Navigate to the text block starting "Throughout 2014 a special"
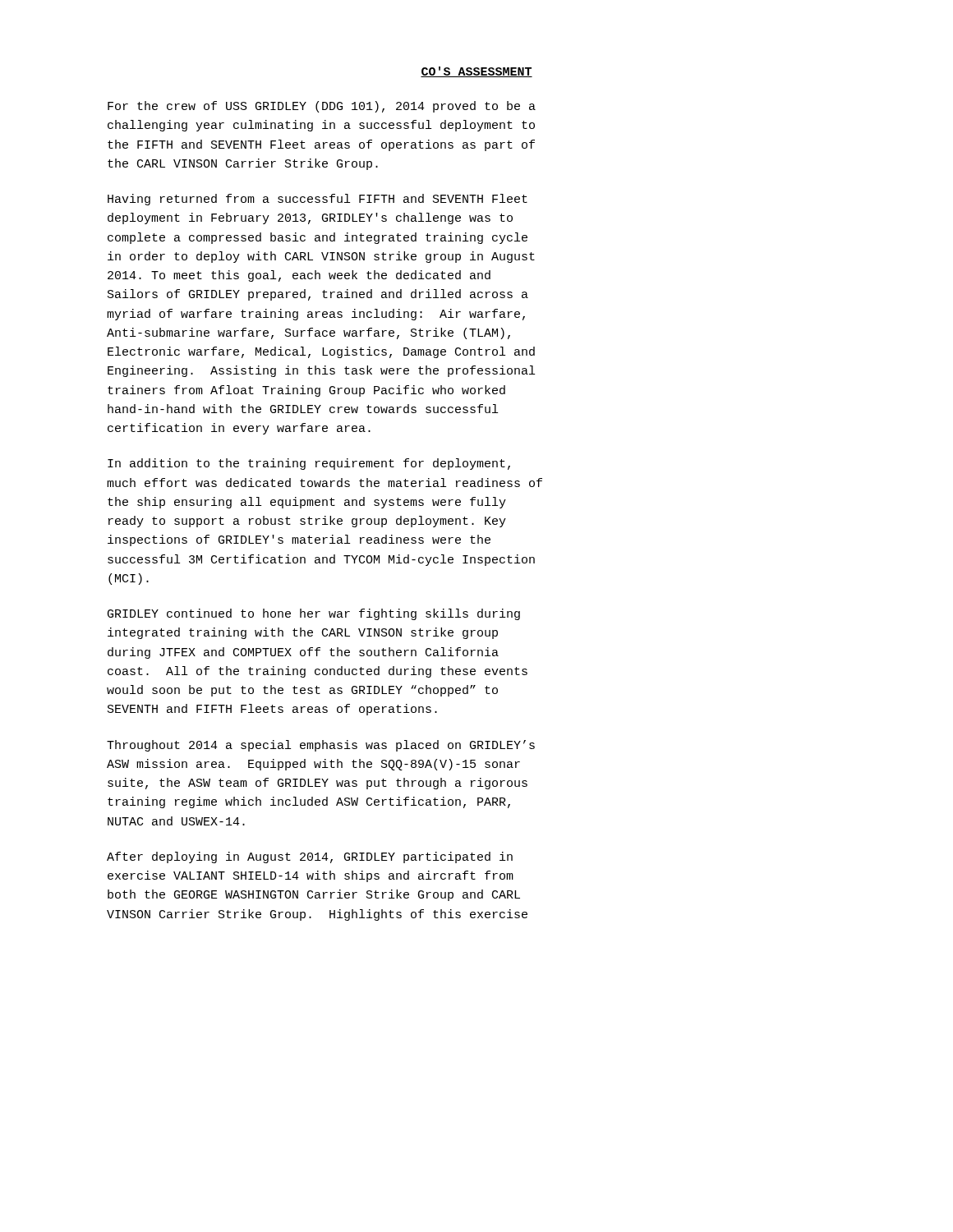Viewport: 953px width, 1232px height. [x=321, y=784]
